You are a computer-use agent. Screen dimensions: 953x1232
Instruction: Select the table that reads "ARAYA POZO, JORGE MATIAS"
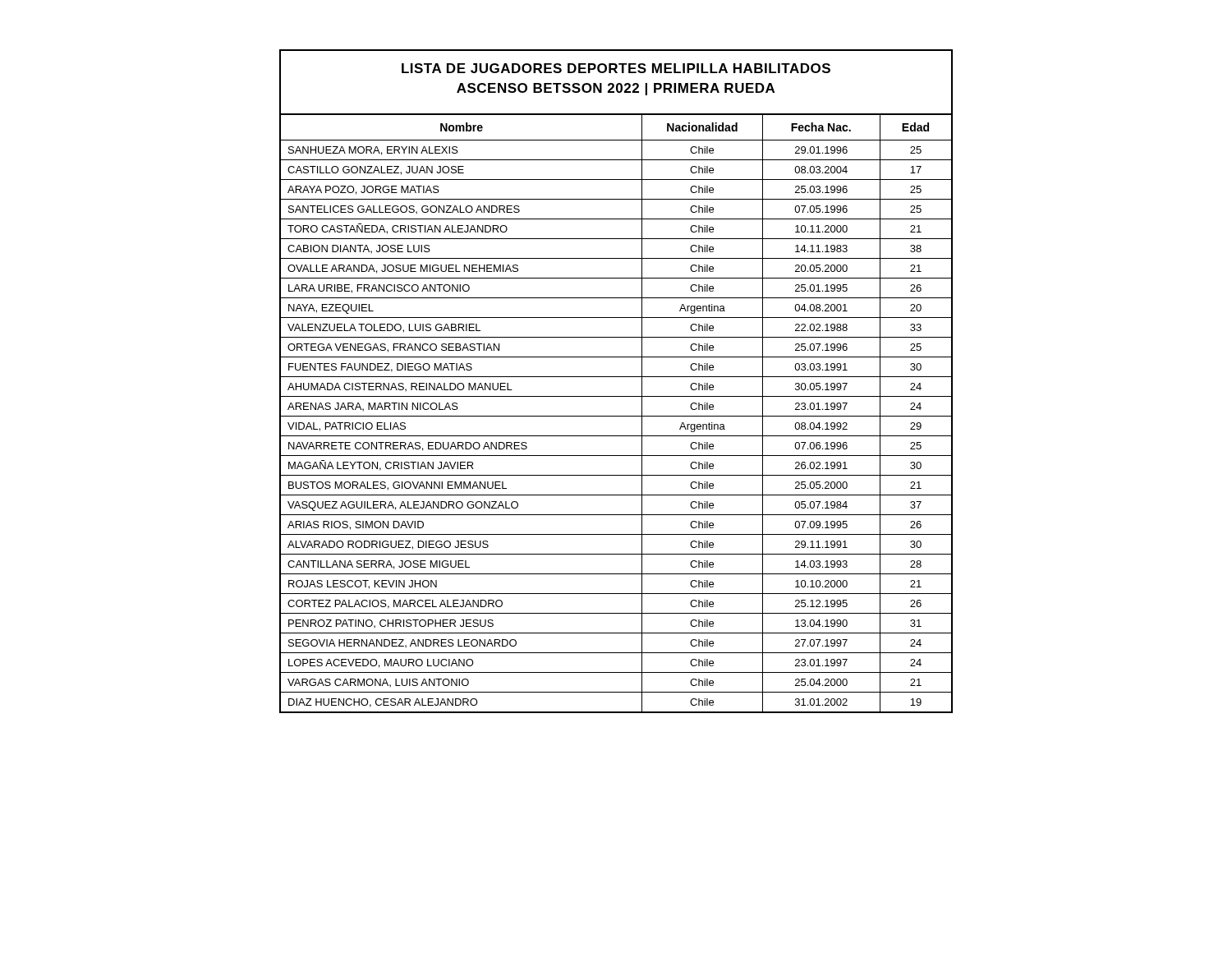(x=616, y=413)
